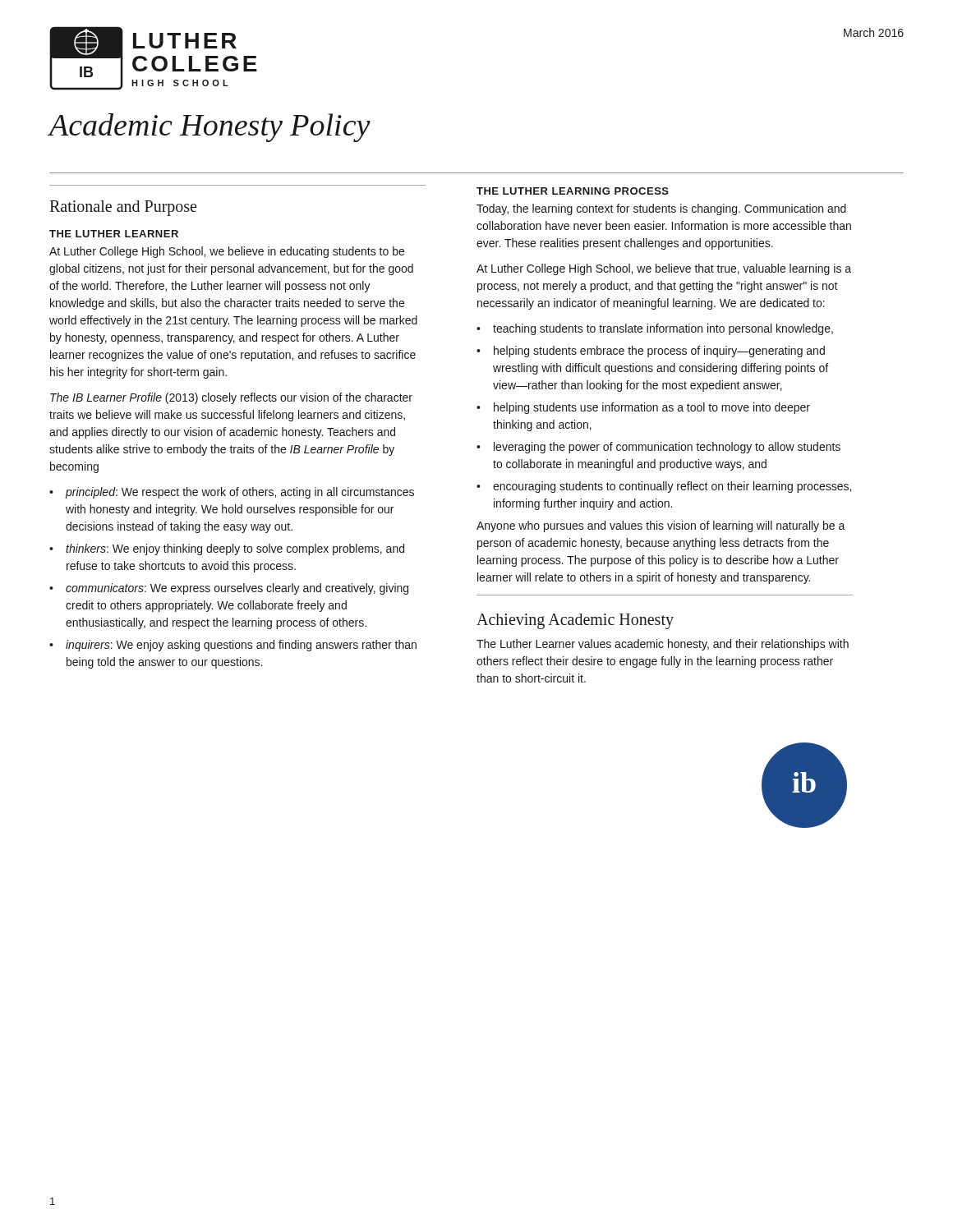Find the text block that reads "The Luther Learner values academic"
This screenshot has width=953, height=1232.
(663, 661)
